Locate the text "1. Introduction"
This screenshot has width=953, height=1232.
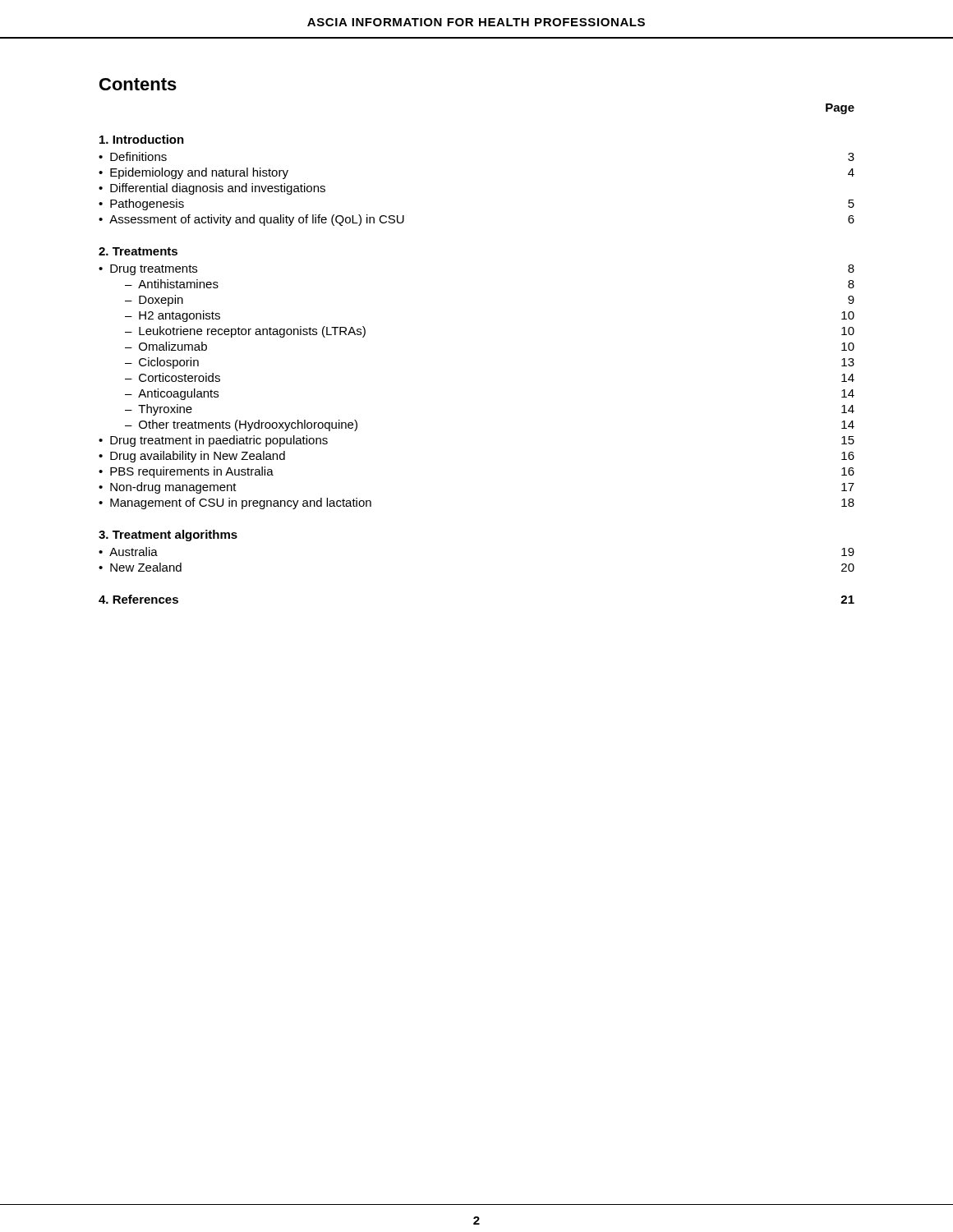(x=141, y=139)
